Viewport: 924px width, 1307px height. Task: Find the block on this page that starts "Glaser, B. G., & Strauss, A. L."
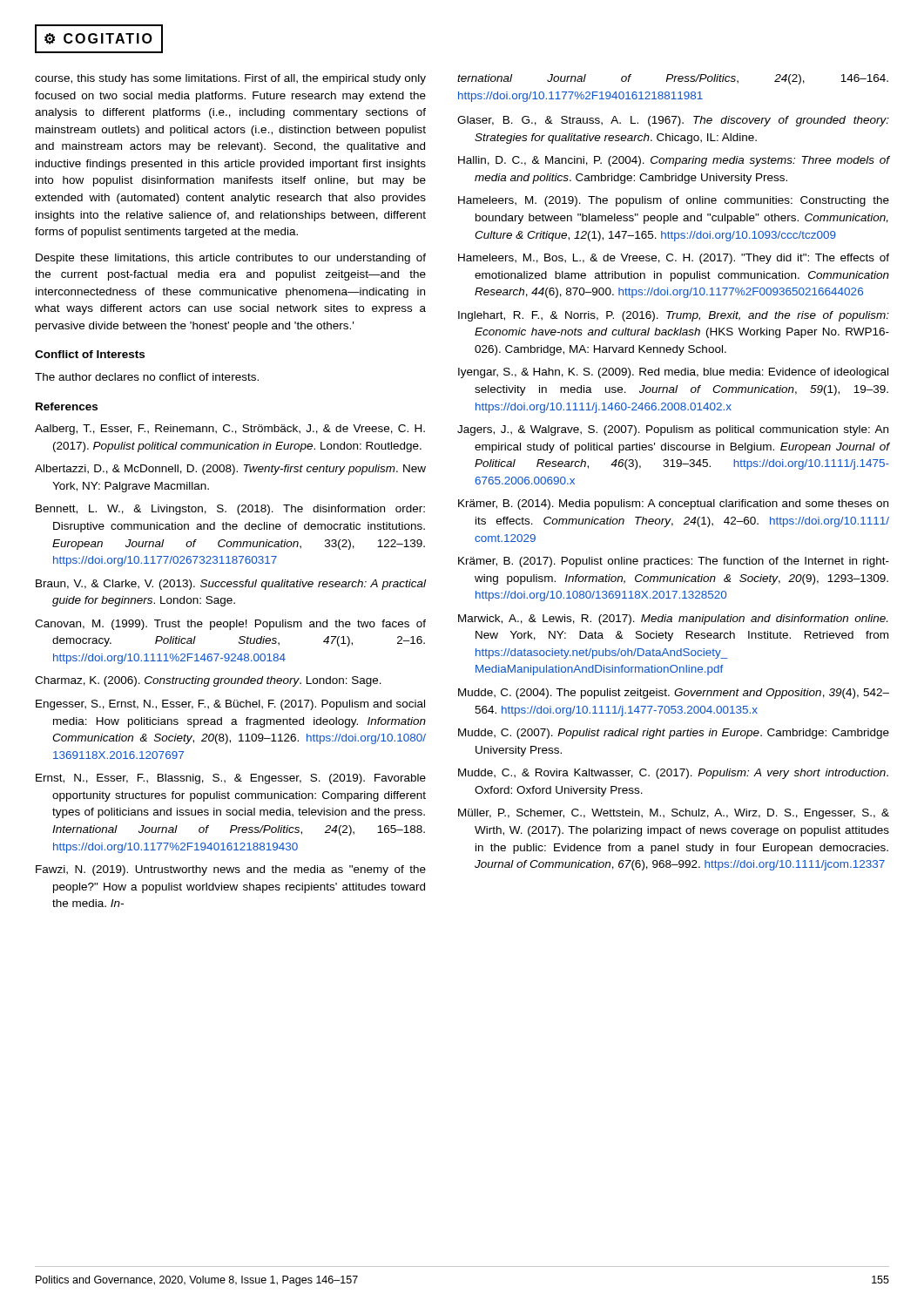point(673,128)
